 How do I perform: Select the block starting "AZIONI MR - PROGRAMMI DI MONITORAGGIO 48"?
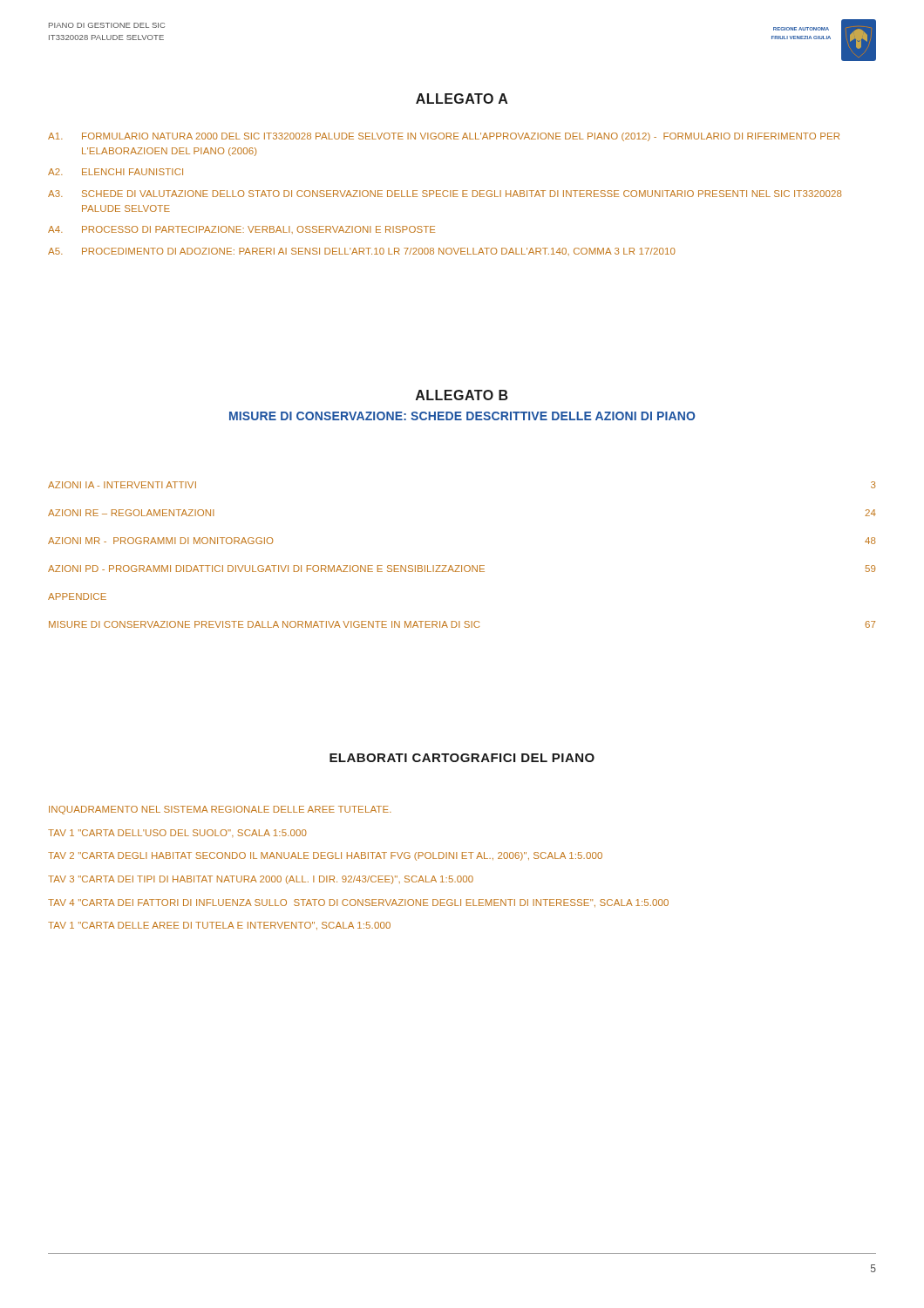tap(162, 541)
